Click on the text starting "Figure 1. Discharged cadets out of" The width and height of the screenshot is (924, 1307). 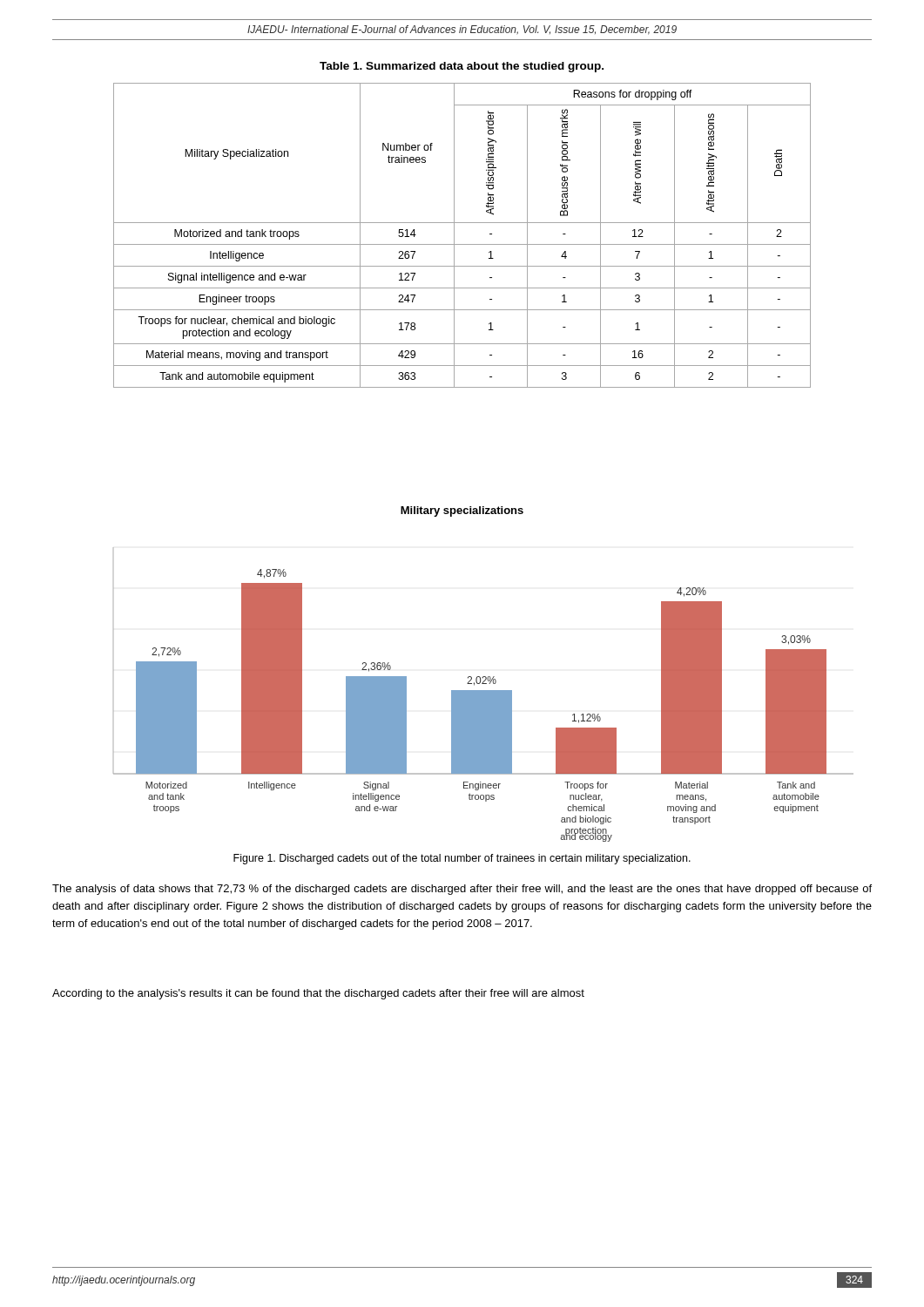tap(462, 858)
